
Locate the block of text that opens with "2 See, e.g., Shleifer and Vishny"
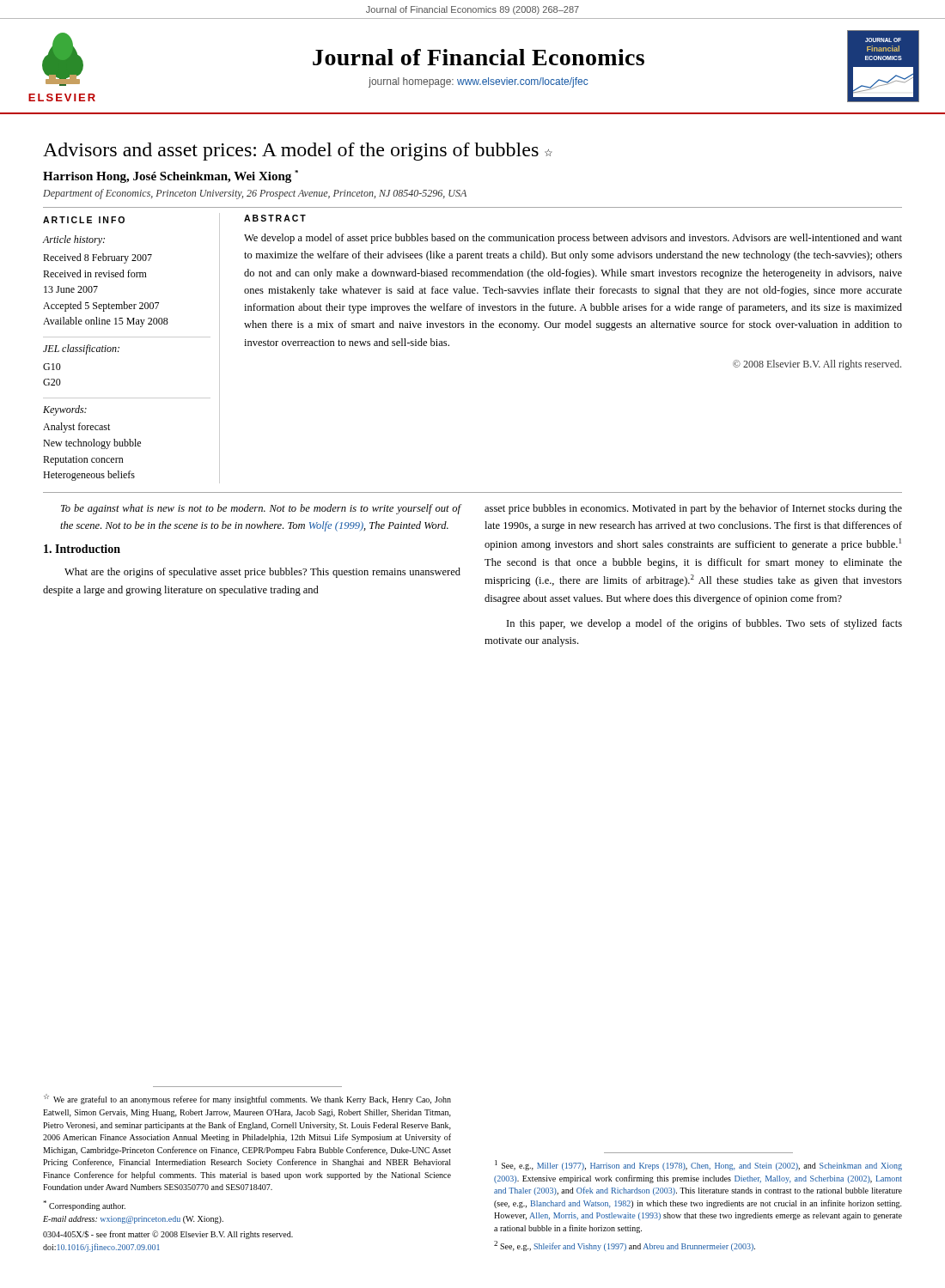click(625, 1245)
